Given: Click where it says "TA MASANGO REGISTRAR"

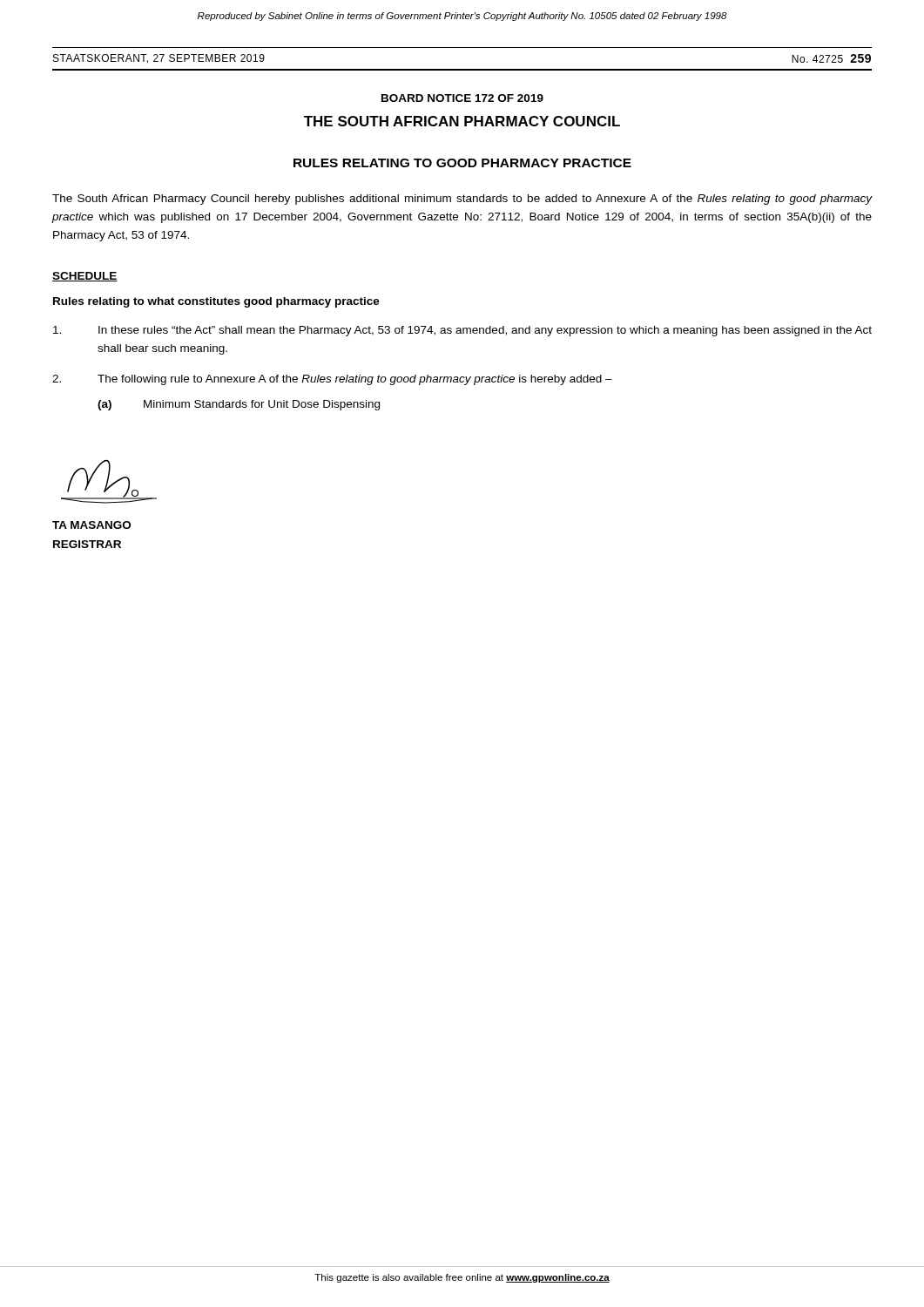Looking at the screenshot, I should pos(92,535).
